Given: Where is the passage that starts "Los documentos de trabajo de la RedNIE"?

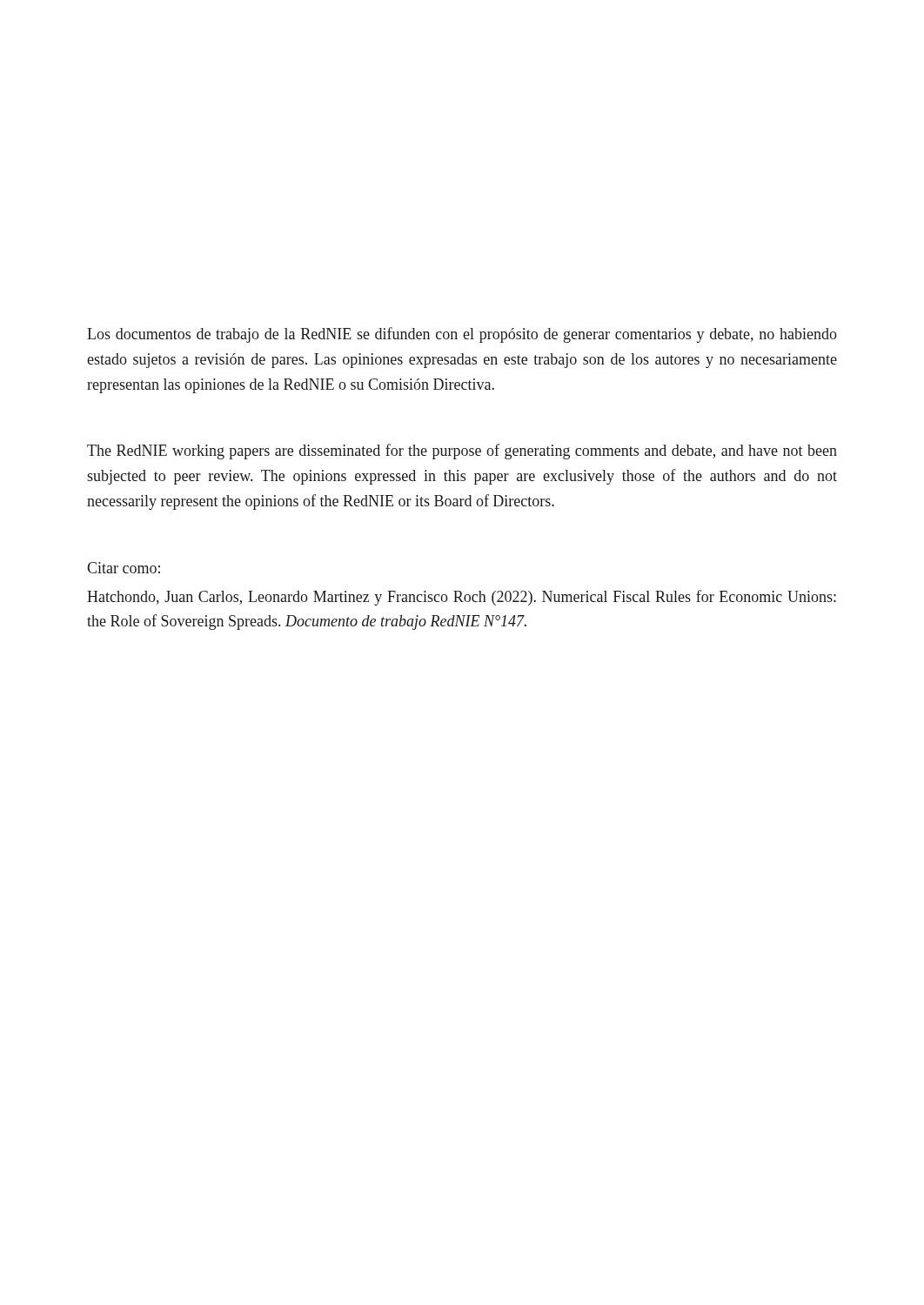Looking at the screenshot, I should coord(462,359).
